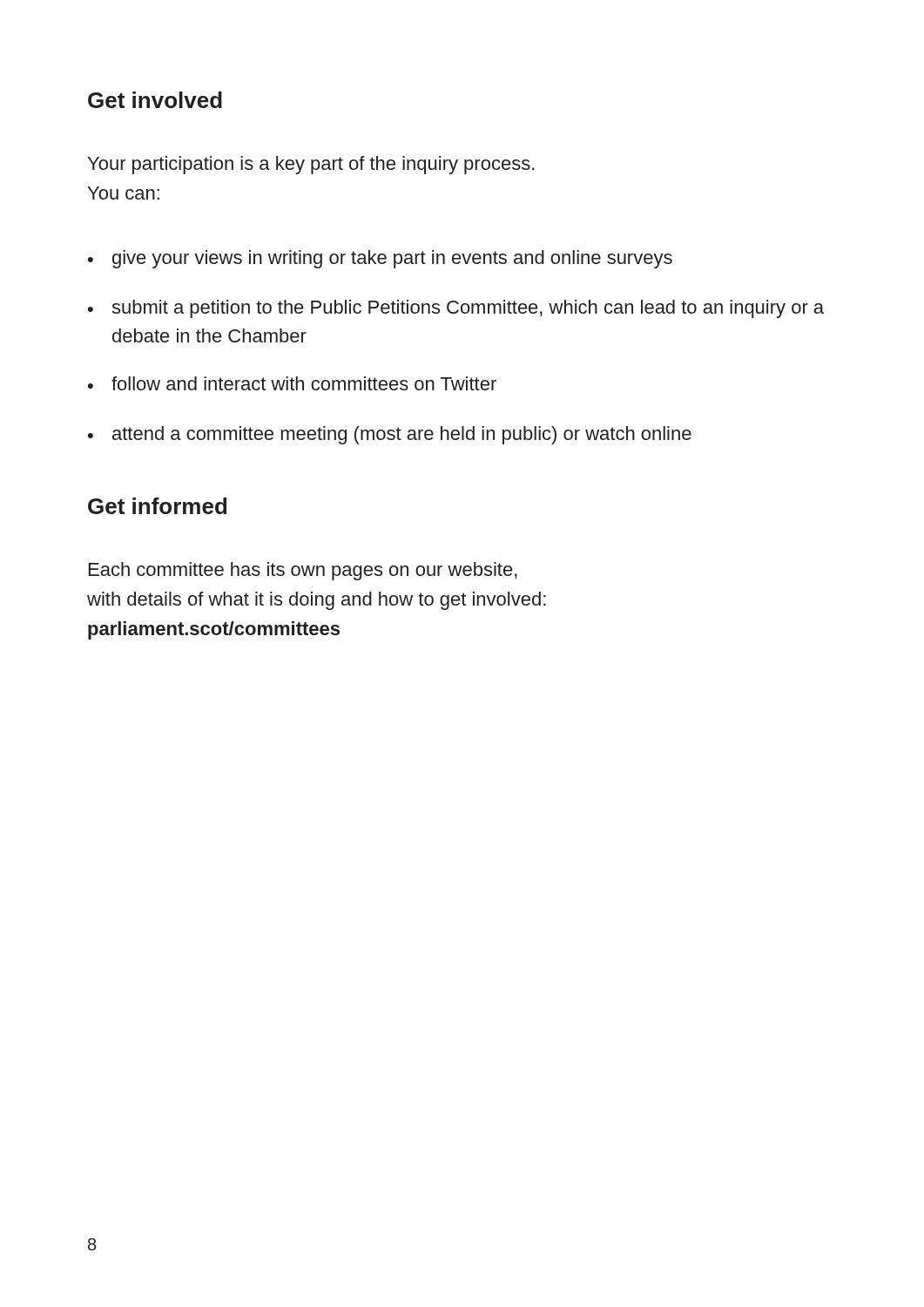Find the text starting "• give your views in writing or take"
The width and height of the screenshot is (924, 1307).
click(462, 259)
